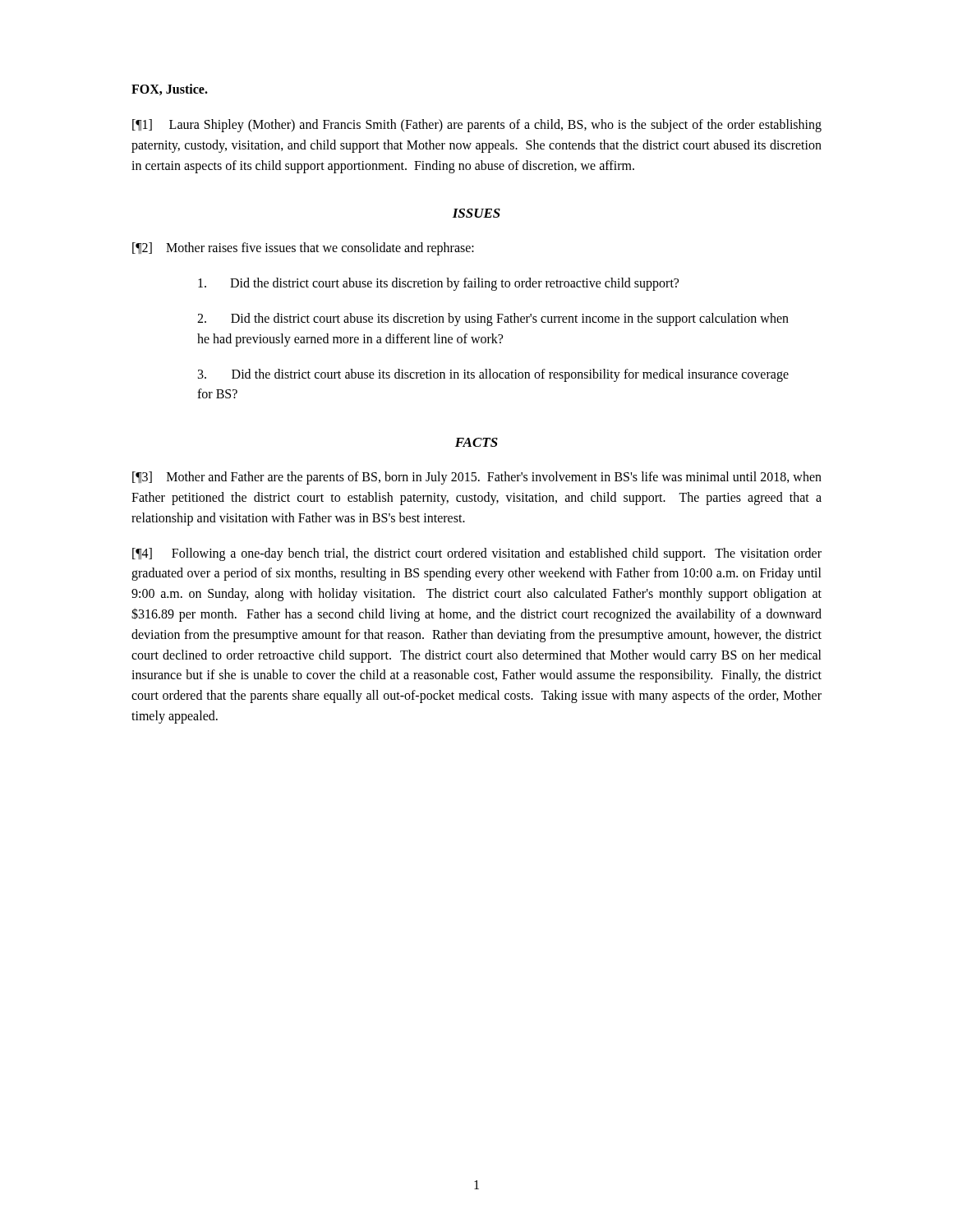Find "FOX, Justice." on this page
The image size is (953, 1232).
pos(170,89)
